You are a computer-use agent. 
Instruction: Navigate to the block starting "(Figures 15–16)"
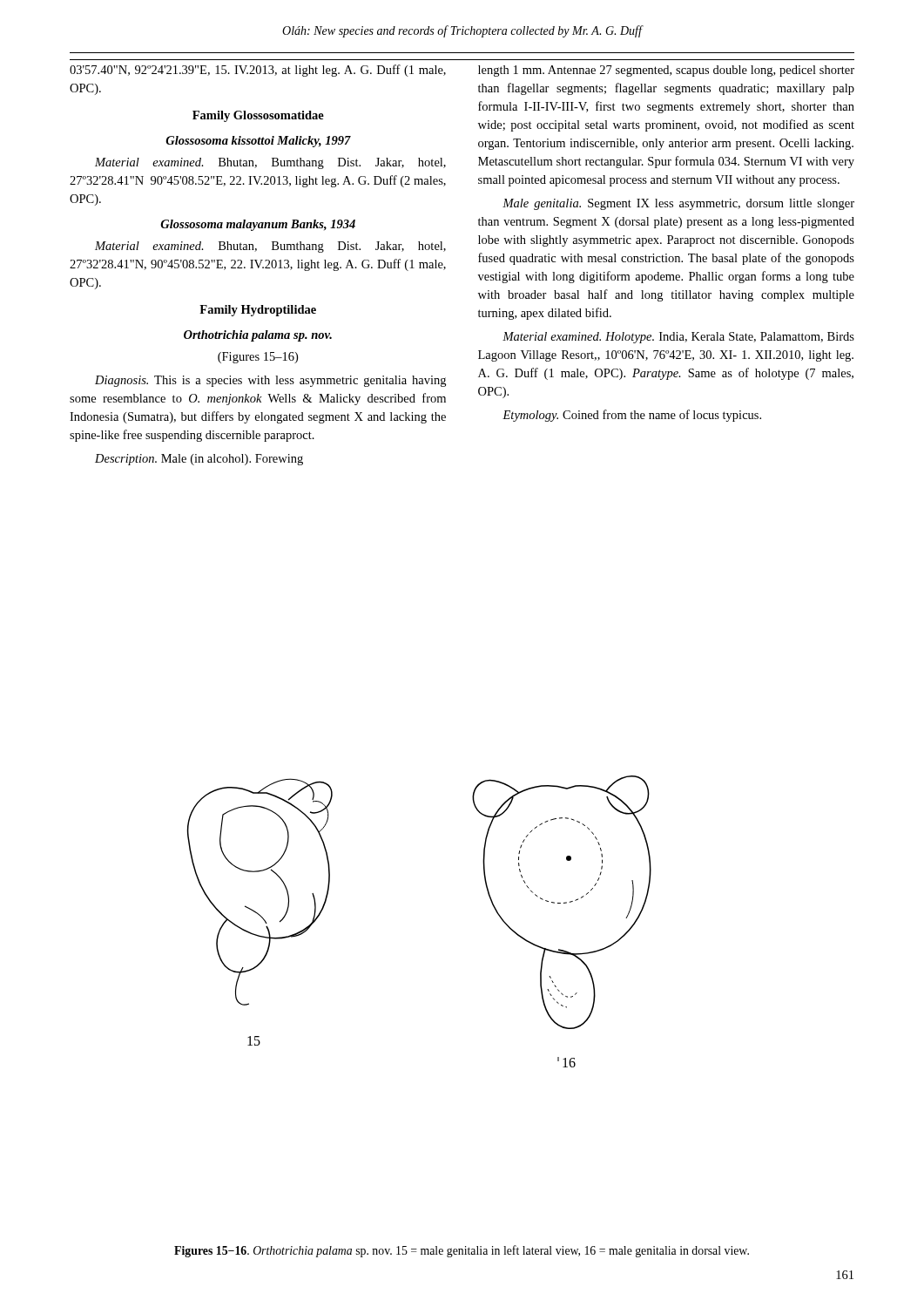[x=258, y=357]
